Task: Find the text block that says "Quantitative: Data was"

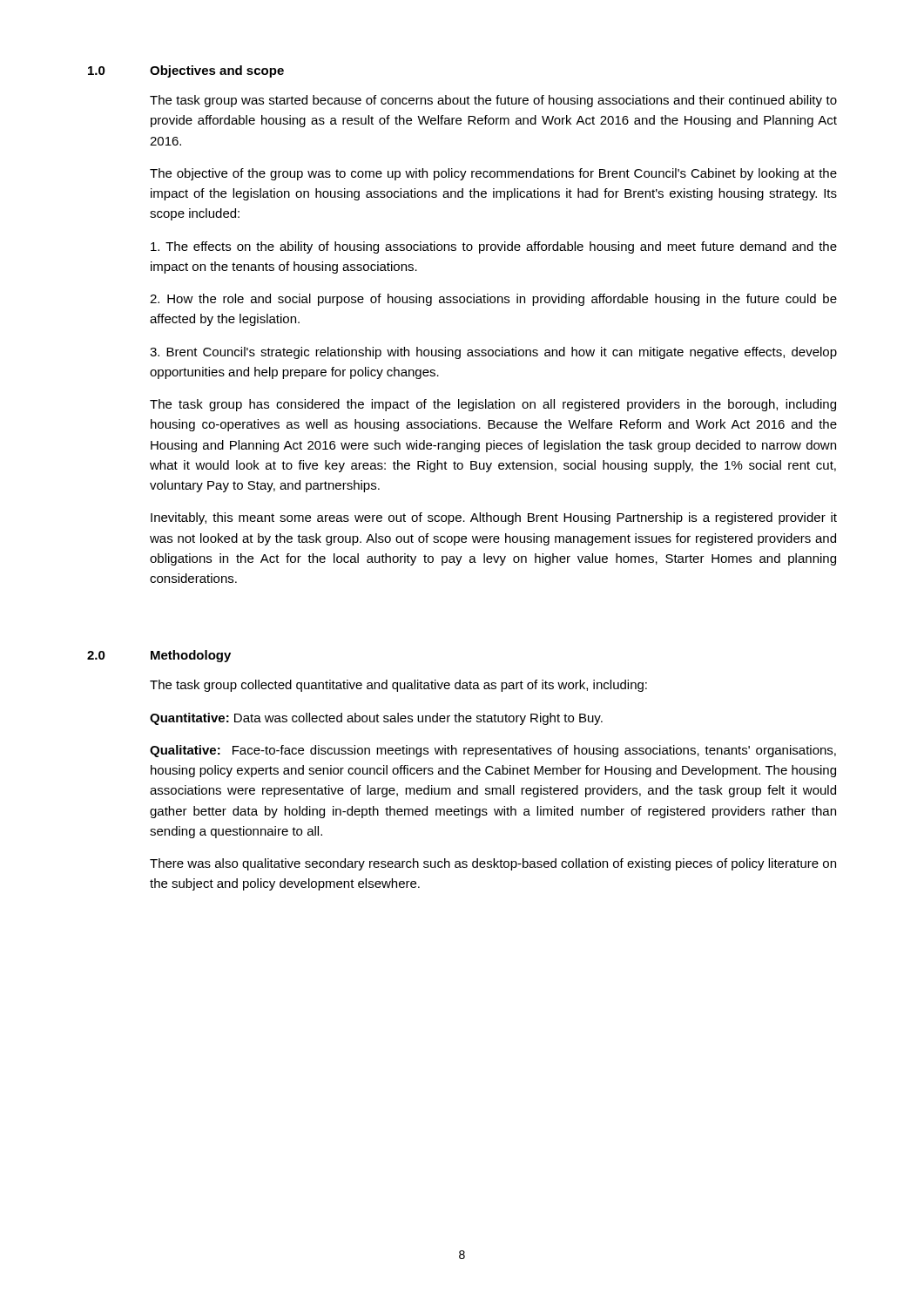Action: click(377, 717)
